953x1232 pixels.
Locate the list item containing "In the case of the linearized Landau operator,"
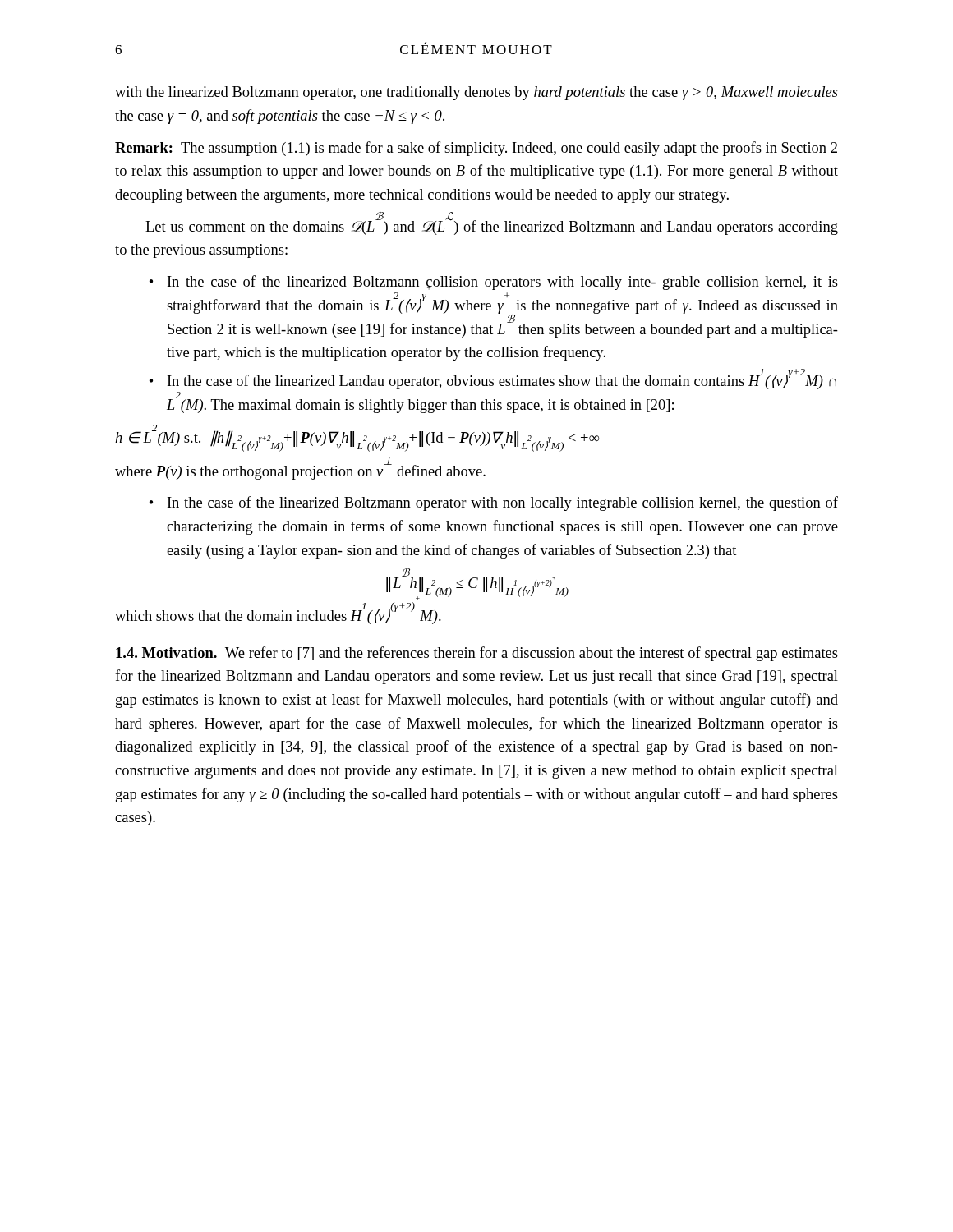coord(493,393)
